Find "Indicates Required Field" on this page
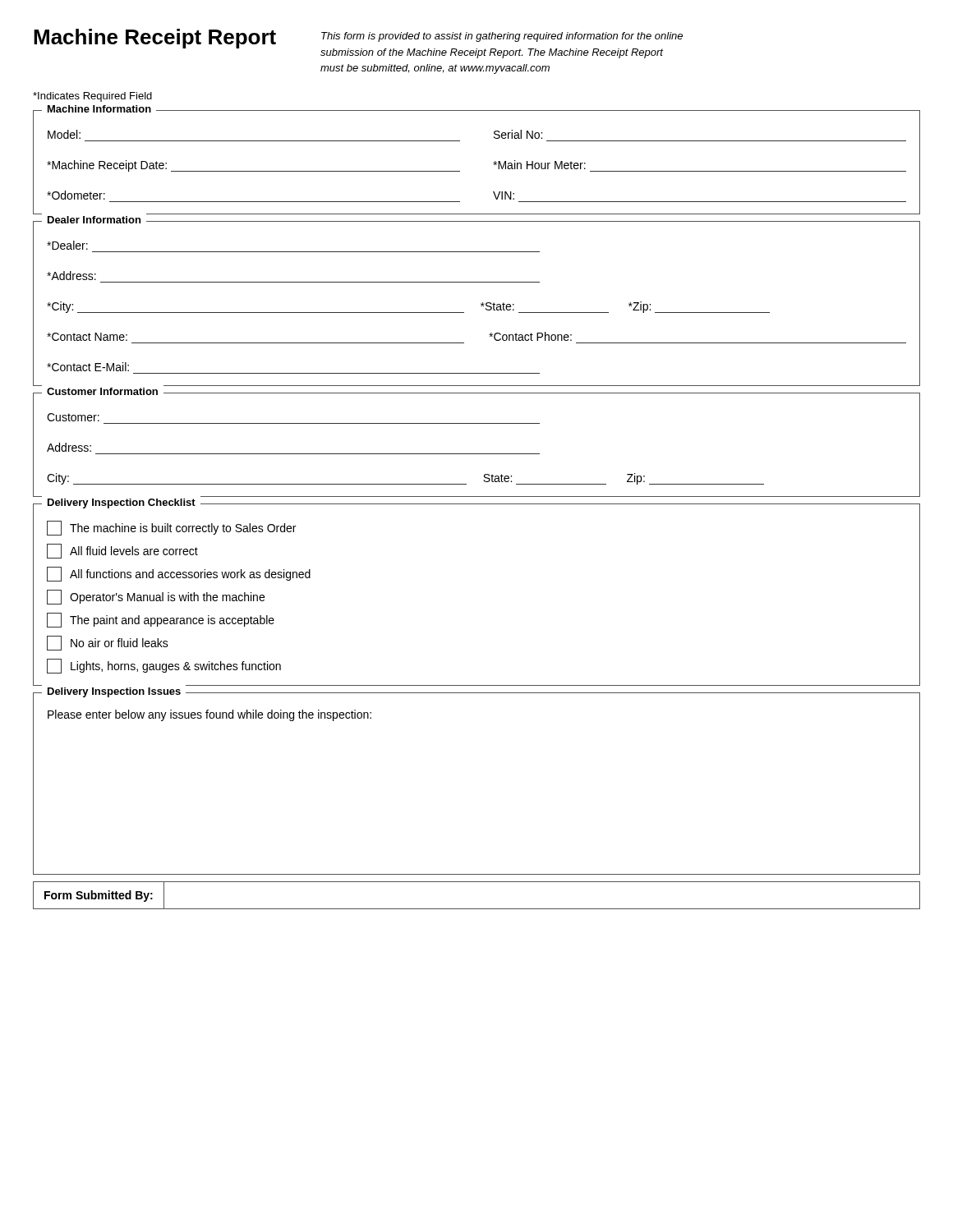The height and width of the screenshot is (1232, 953). point(93,95)
